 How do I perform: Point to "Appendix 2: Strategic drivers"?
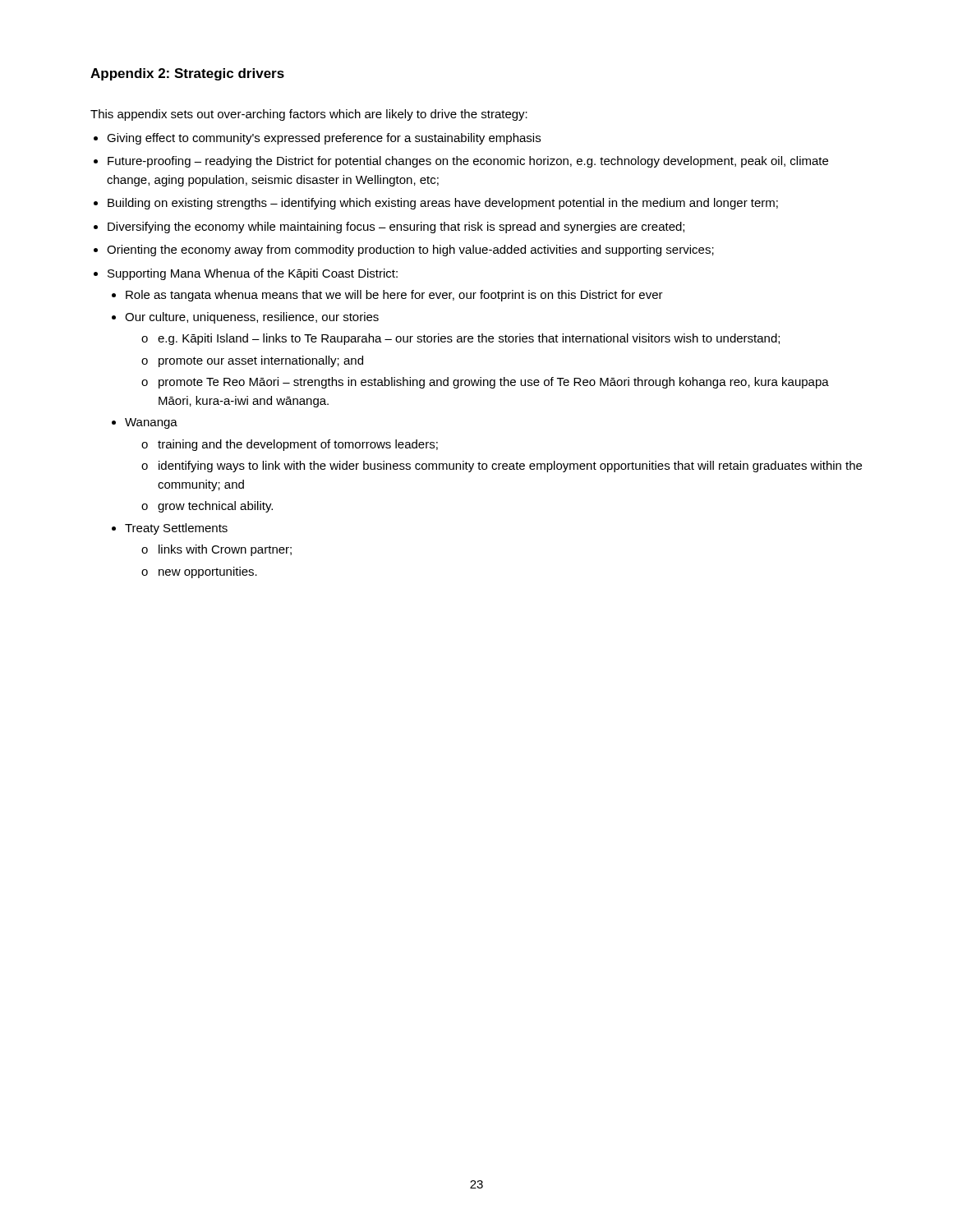click(x=187, y=73)
